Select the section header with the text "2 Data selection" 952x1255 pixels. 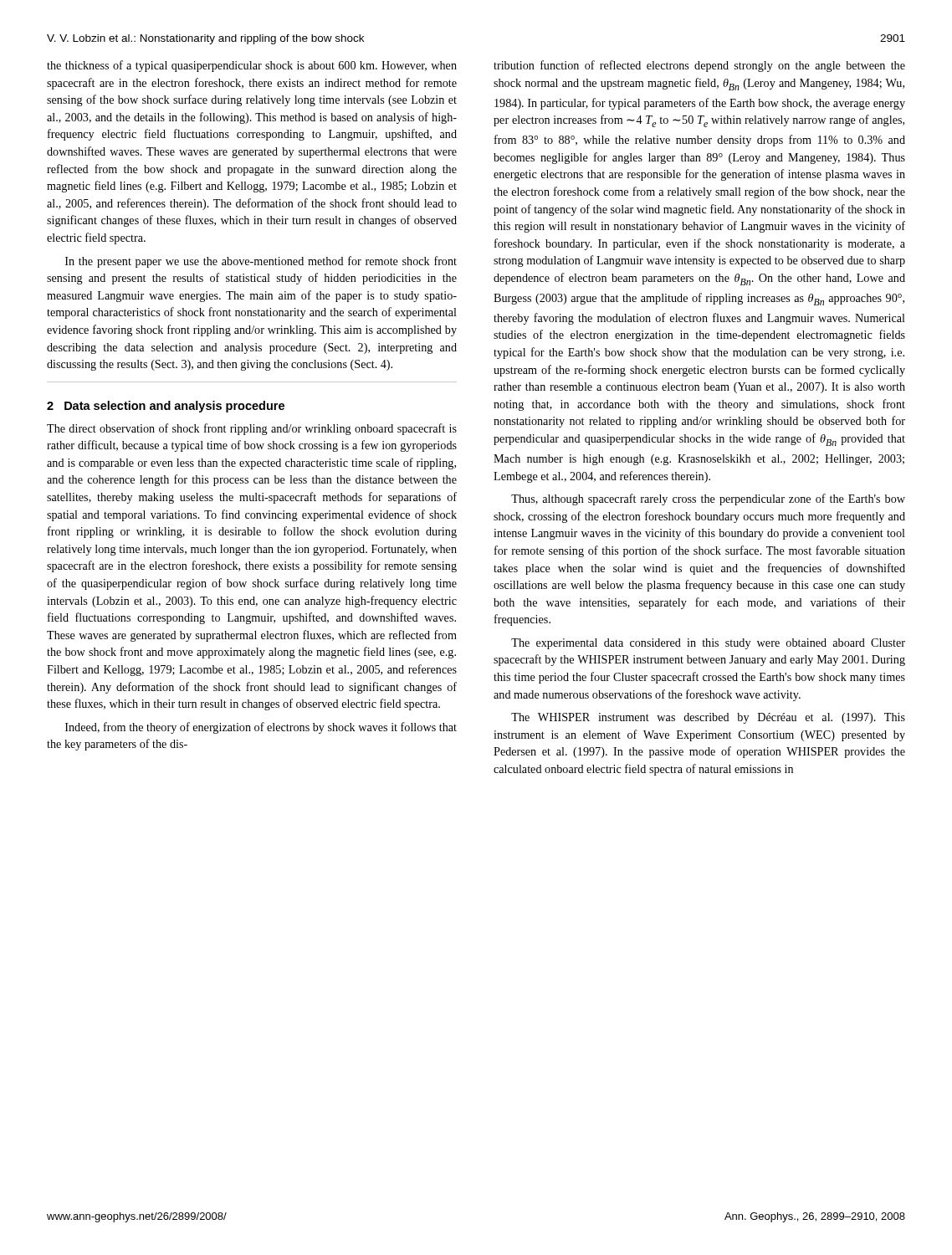point(166,406)
